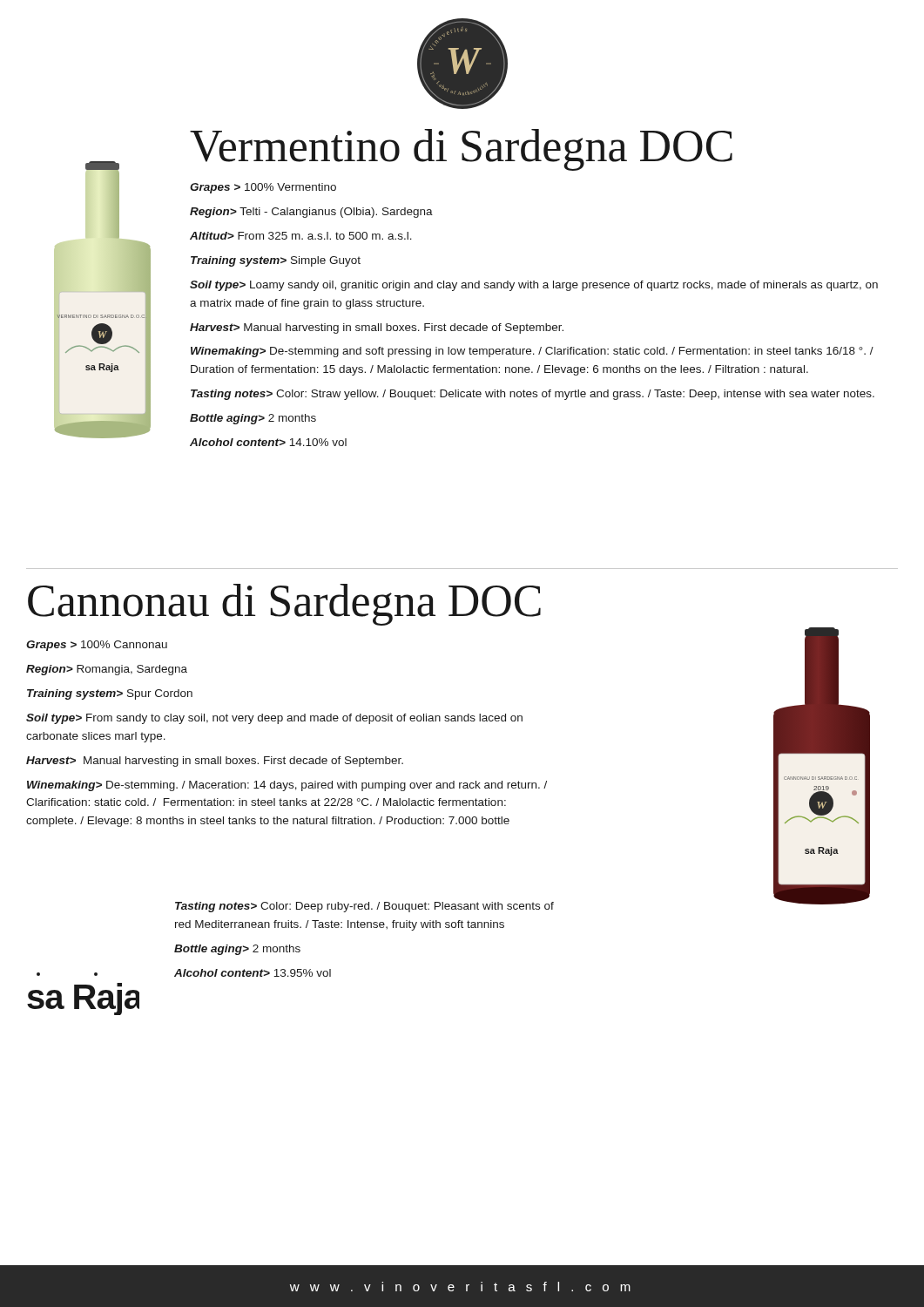This screenshot has width=924, height=1307.
Task: Point to the text starting "Vermentino di Sardegna"
Action: coord(462,146)
